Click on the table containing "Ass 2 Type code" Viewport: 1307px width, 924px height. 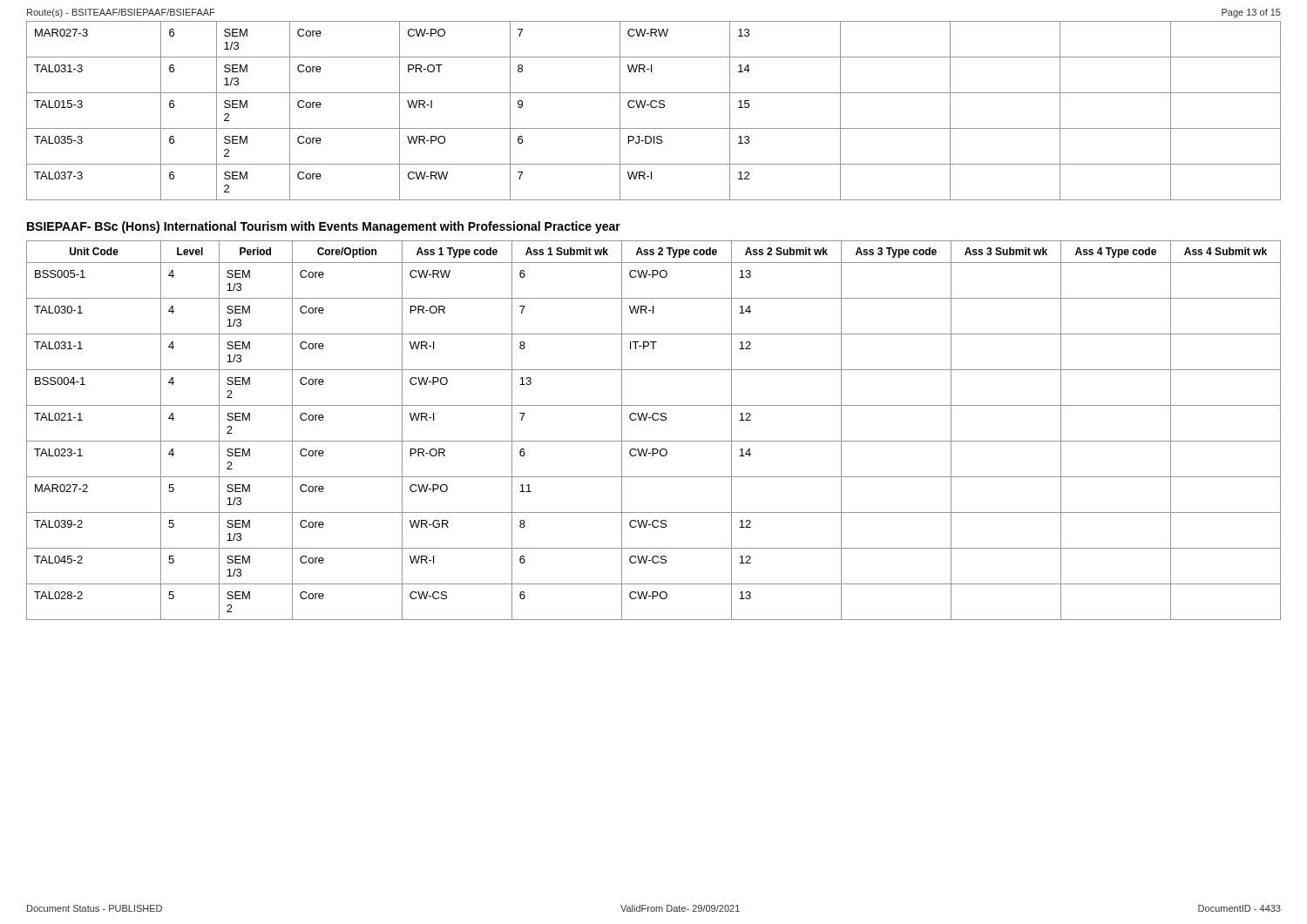[654, 430]
